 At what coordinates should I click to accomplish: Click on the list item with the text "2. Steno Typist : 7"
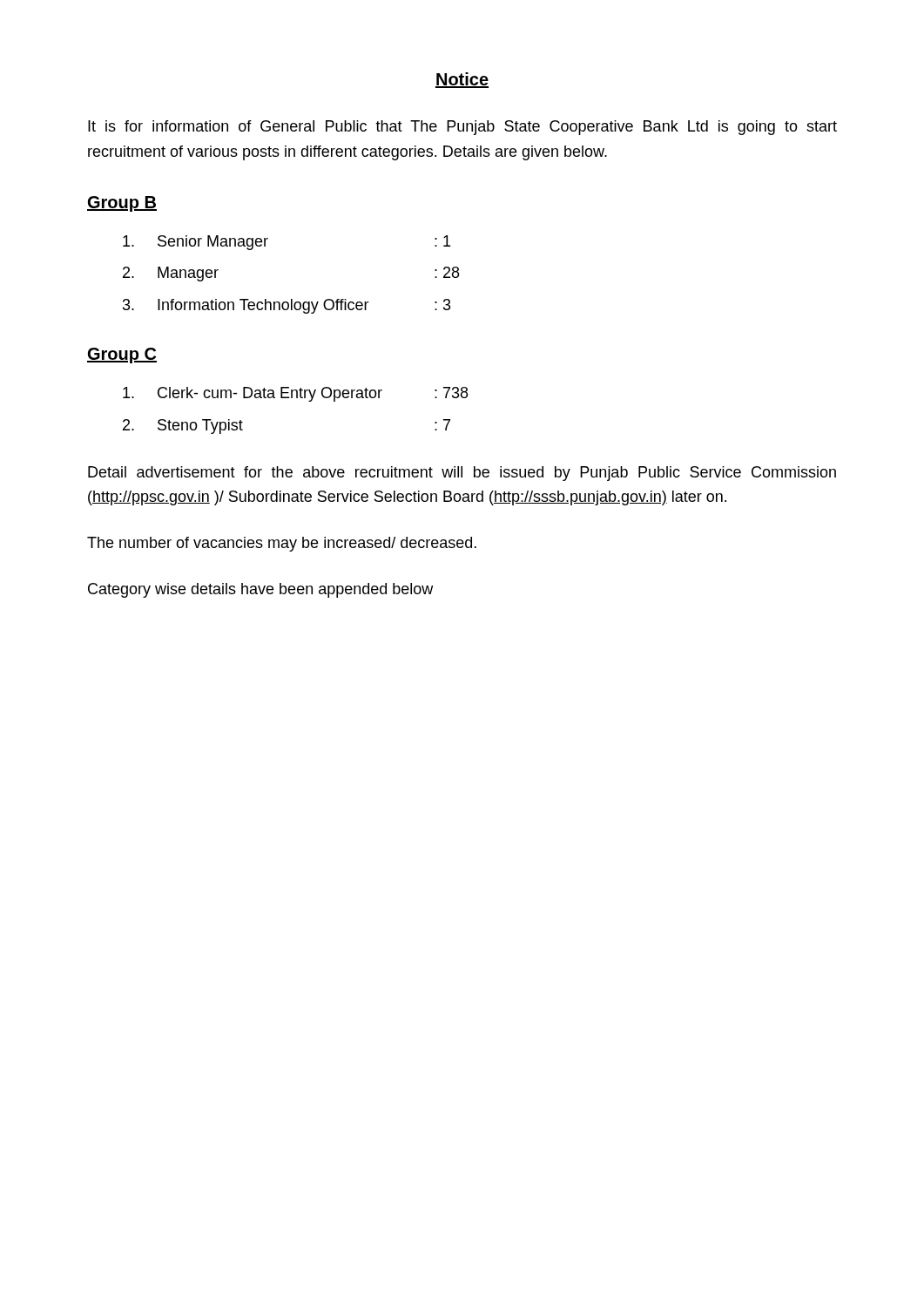point(191,427)
